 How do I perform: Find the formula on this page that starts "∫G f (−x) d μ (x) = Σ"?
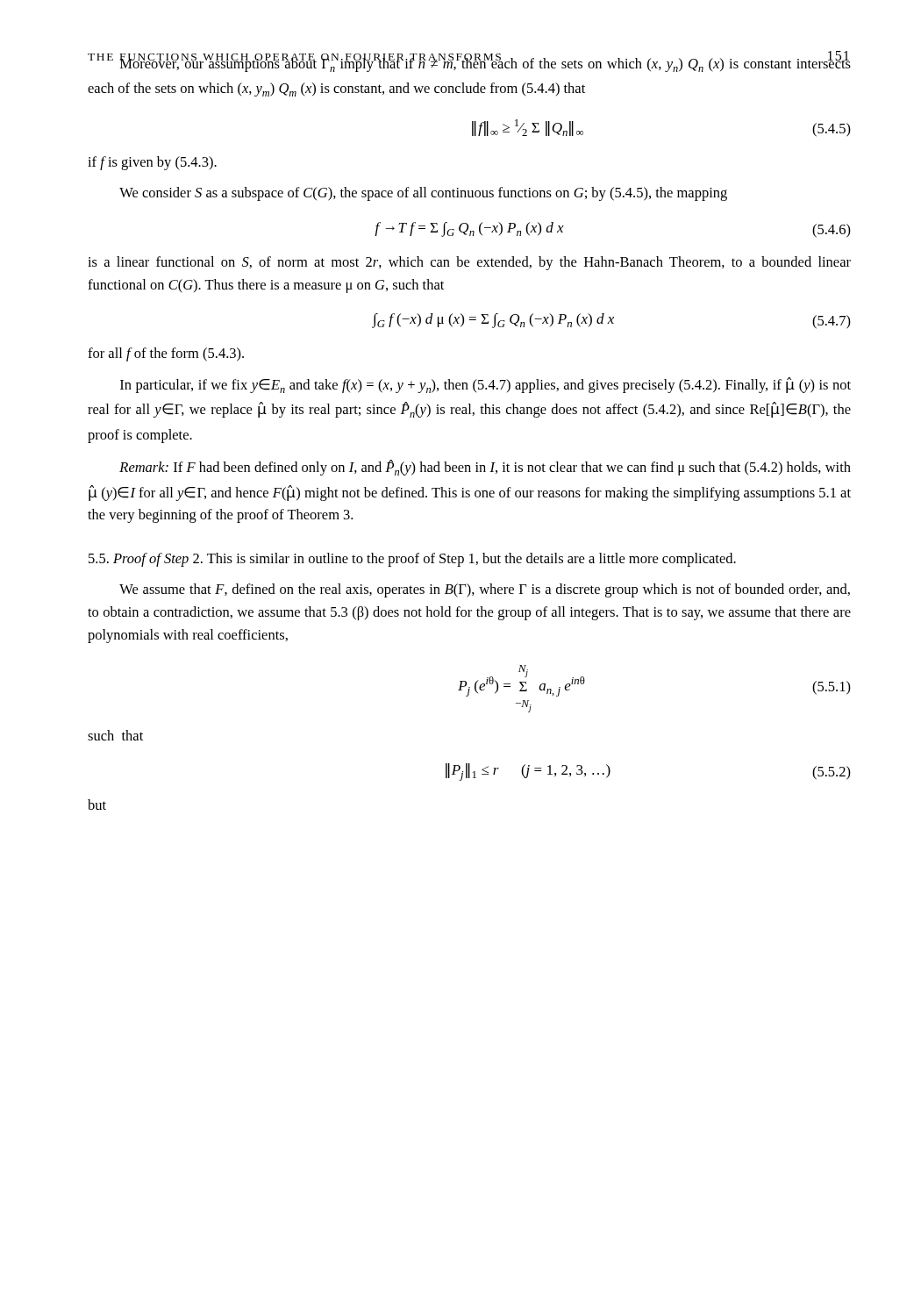point(469,321)
